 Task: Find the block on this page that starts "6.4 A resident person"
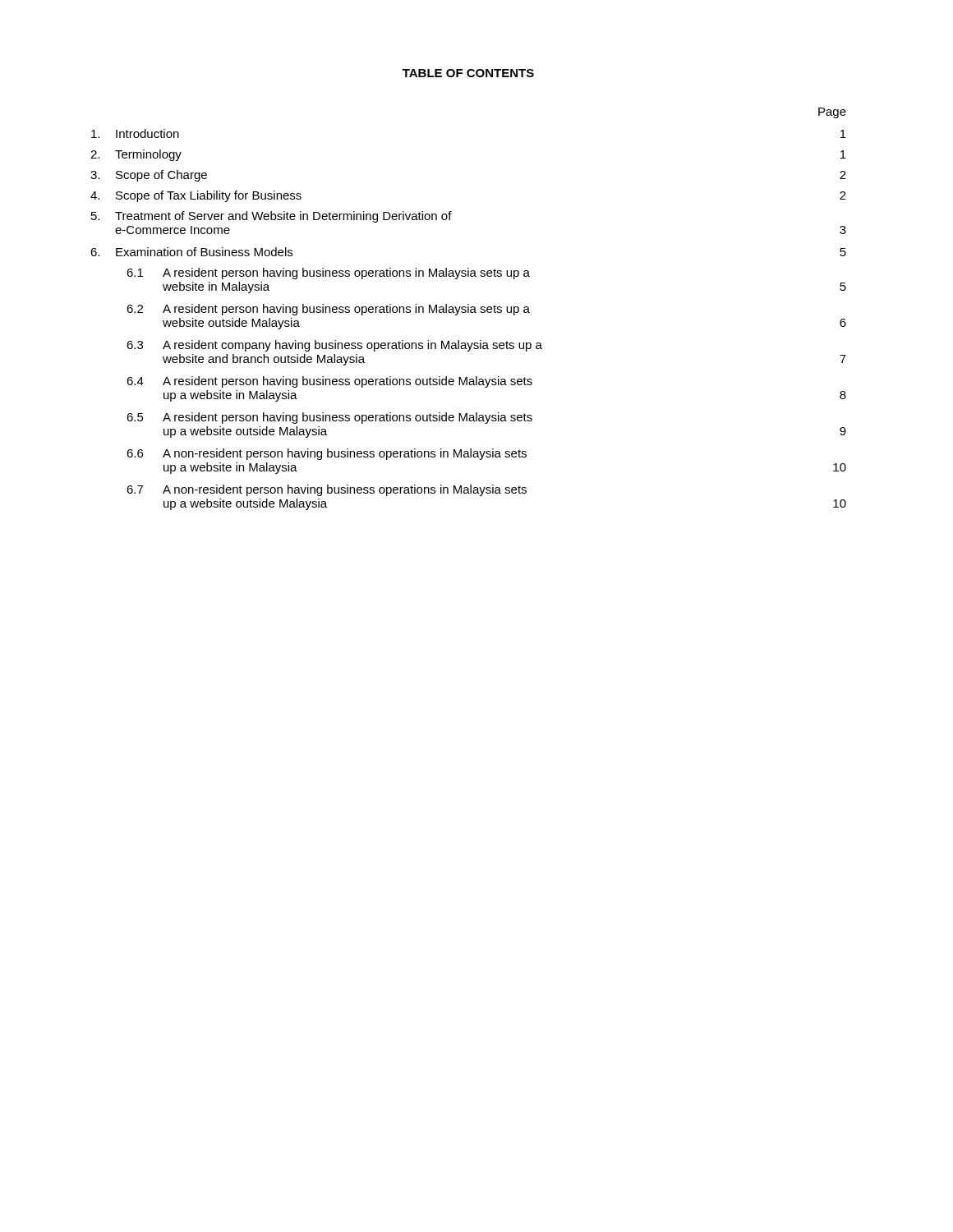pyautogui.click(x=486, y=388)
